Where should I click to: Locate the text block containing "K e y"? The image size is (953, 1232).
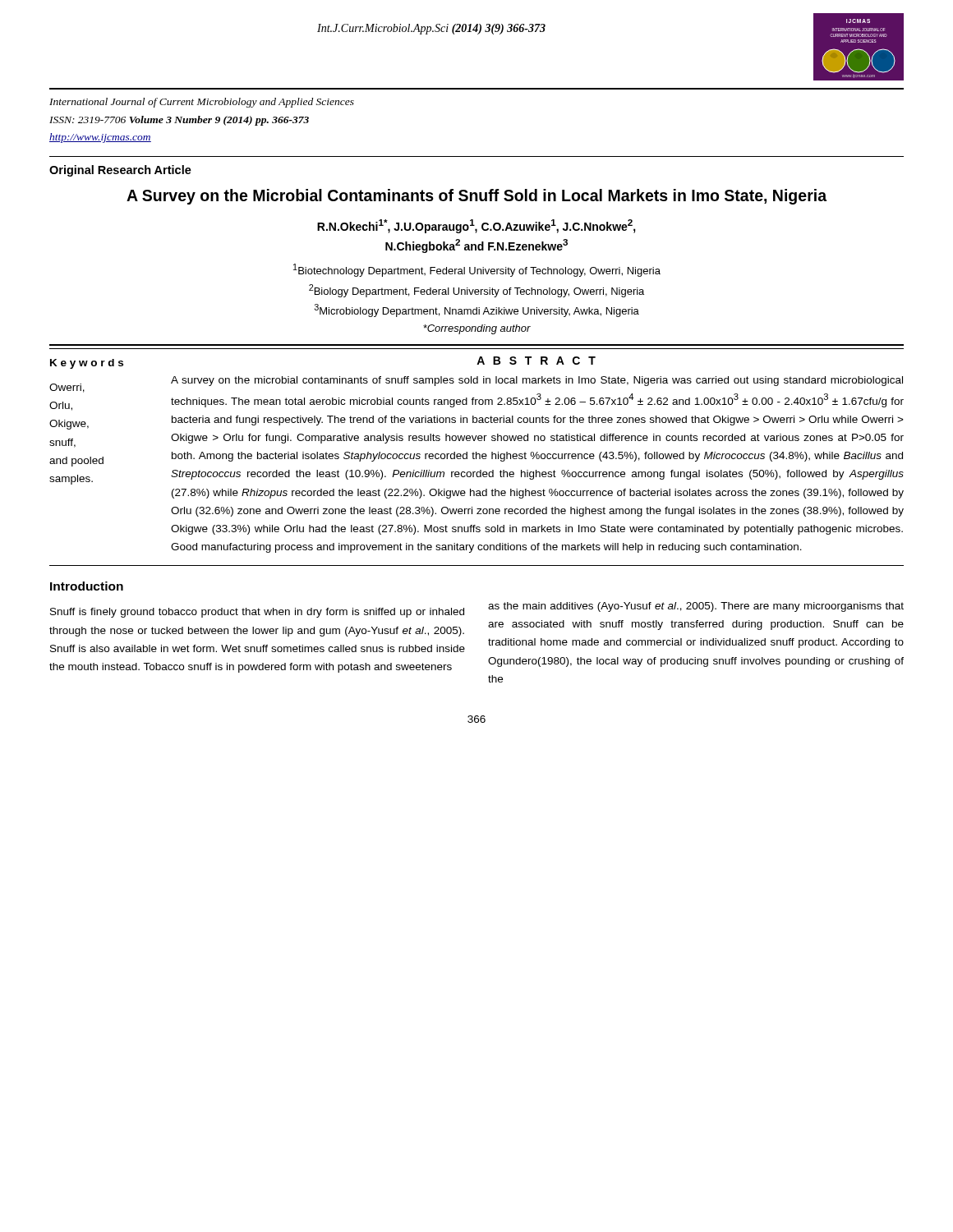pyautogui.click(x=87, y=364)
